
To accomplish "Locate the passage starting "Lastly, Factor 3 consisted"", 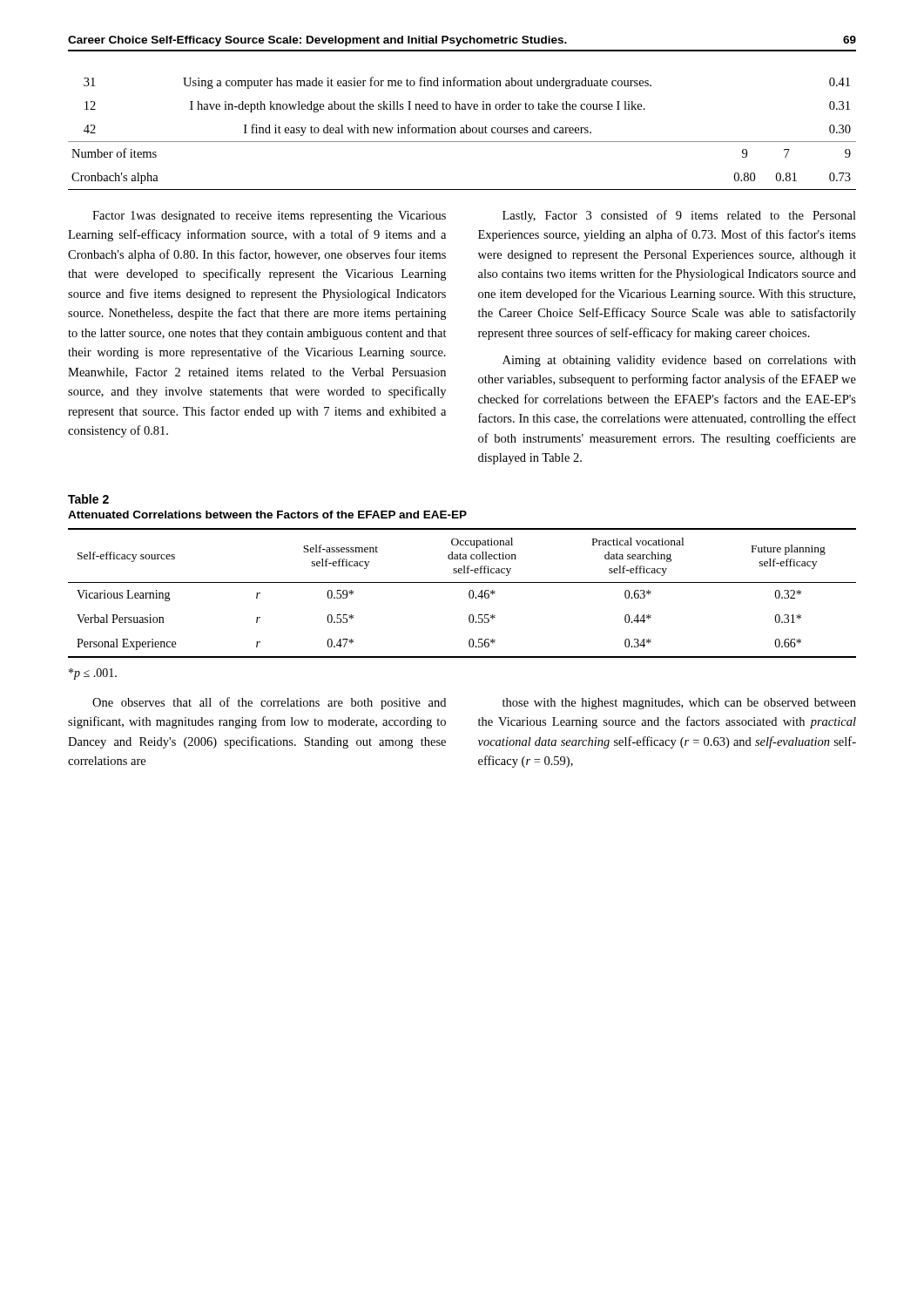I will [667, 337].
